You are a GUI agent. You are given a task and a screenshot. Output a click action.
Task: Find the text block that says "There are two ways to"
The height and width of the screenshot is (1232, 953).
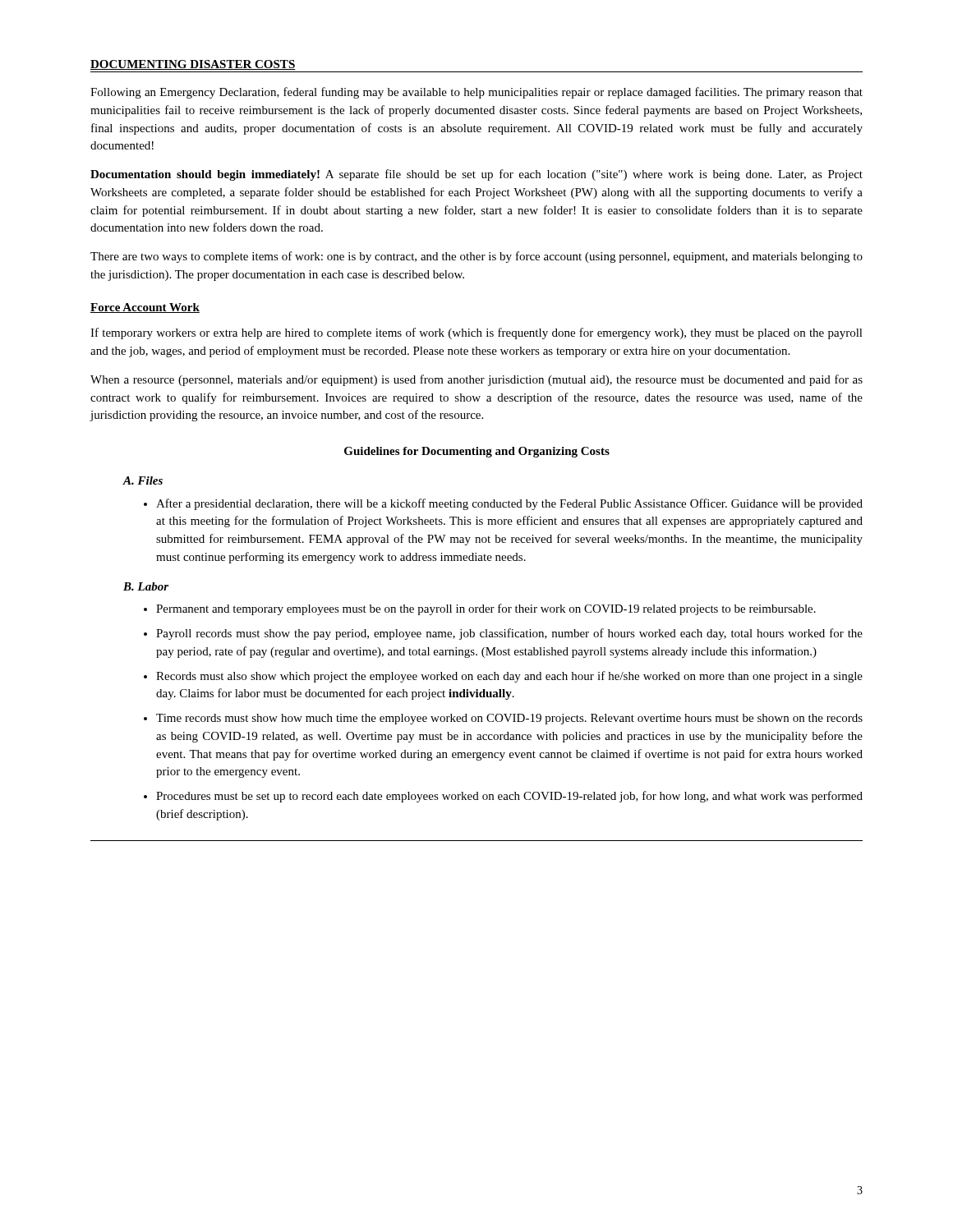[476, 266]
